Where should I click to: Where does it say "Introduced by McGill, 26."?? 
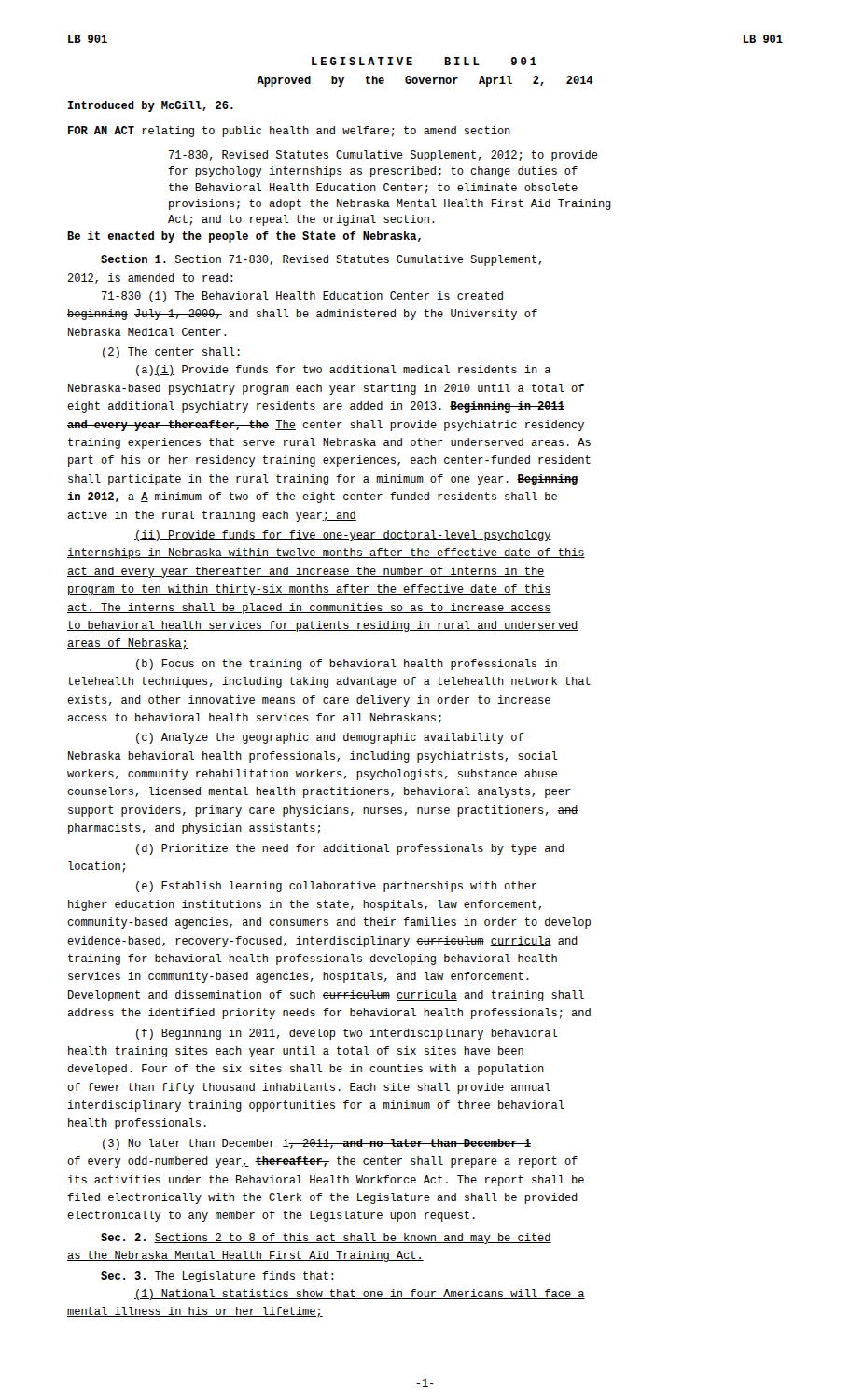[x=151, y=106]
